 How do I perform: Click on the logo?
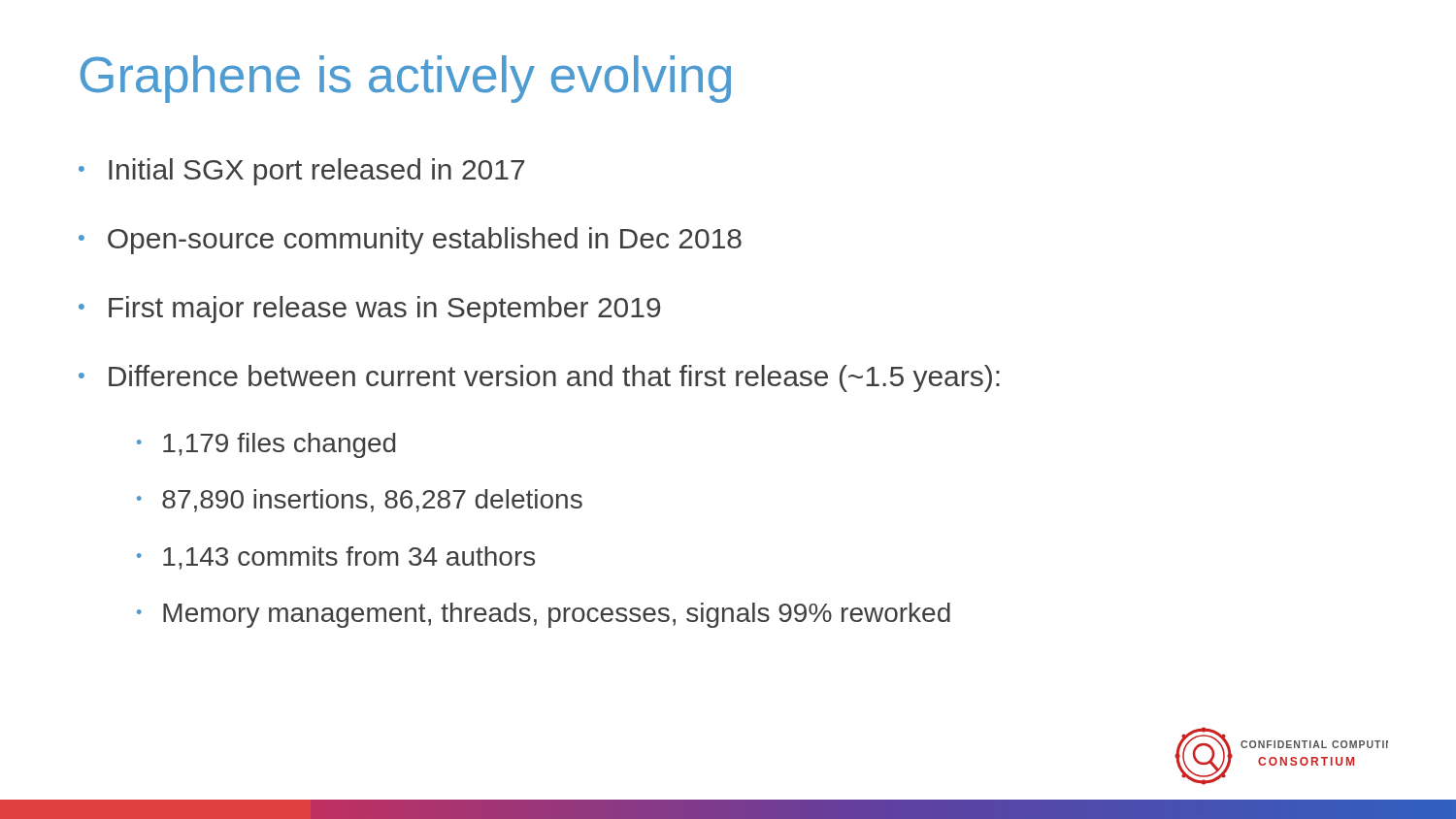1281,756
